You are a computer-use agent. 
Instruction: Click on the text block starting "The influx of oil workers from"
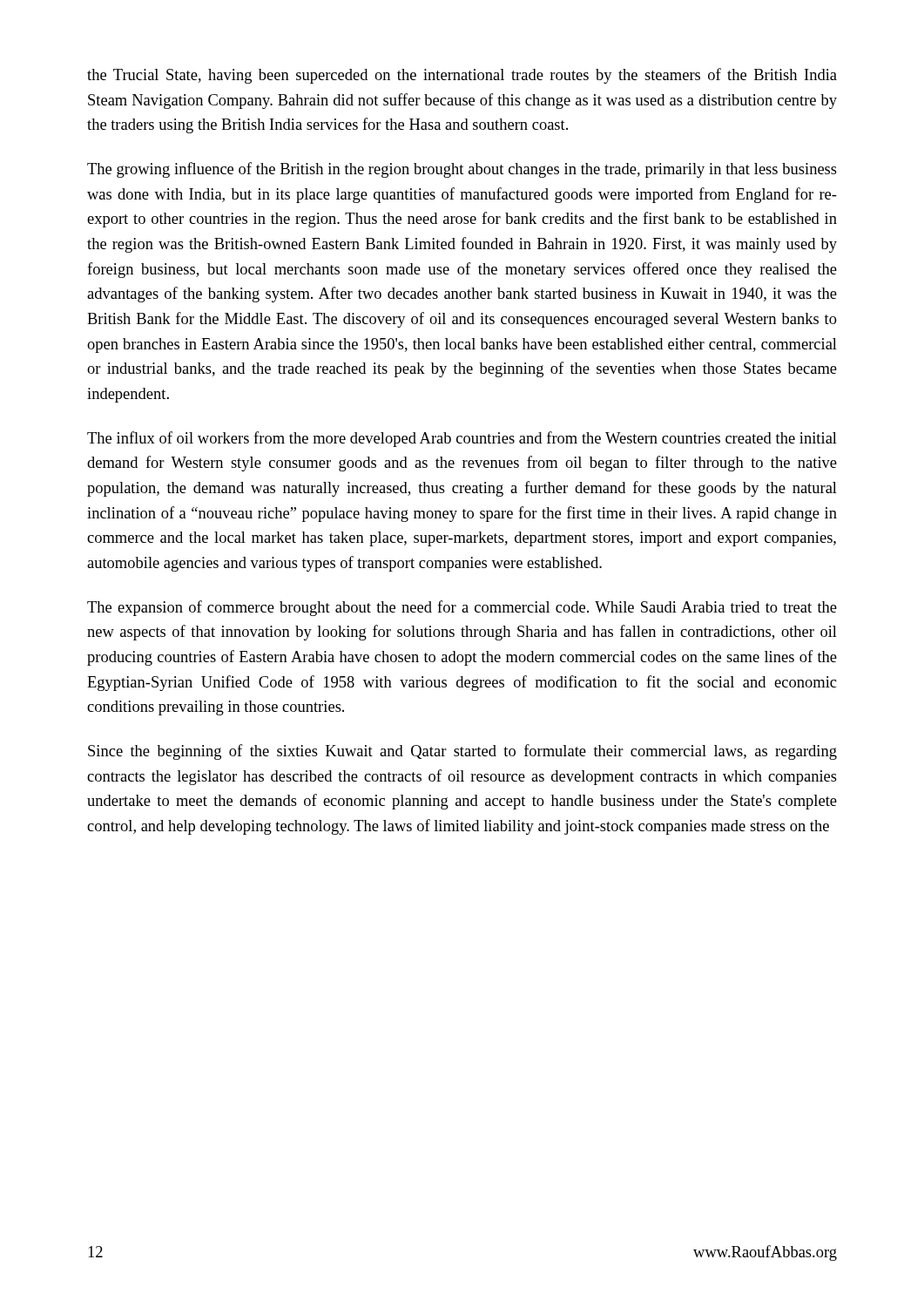[462, 501]
